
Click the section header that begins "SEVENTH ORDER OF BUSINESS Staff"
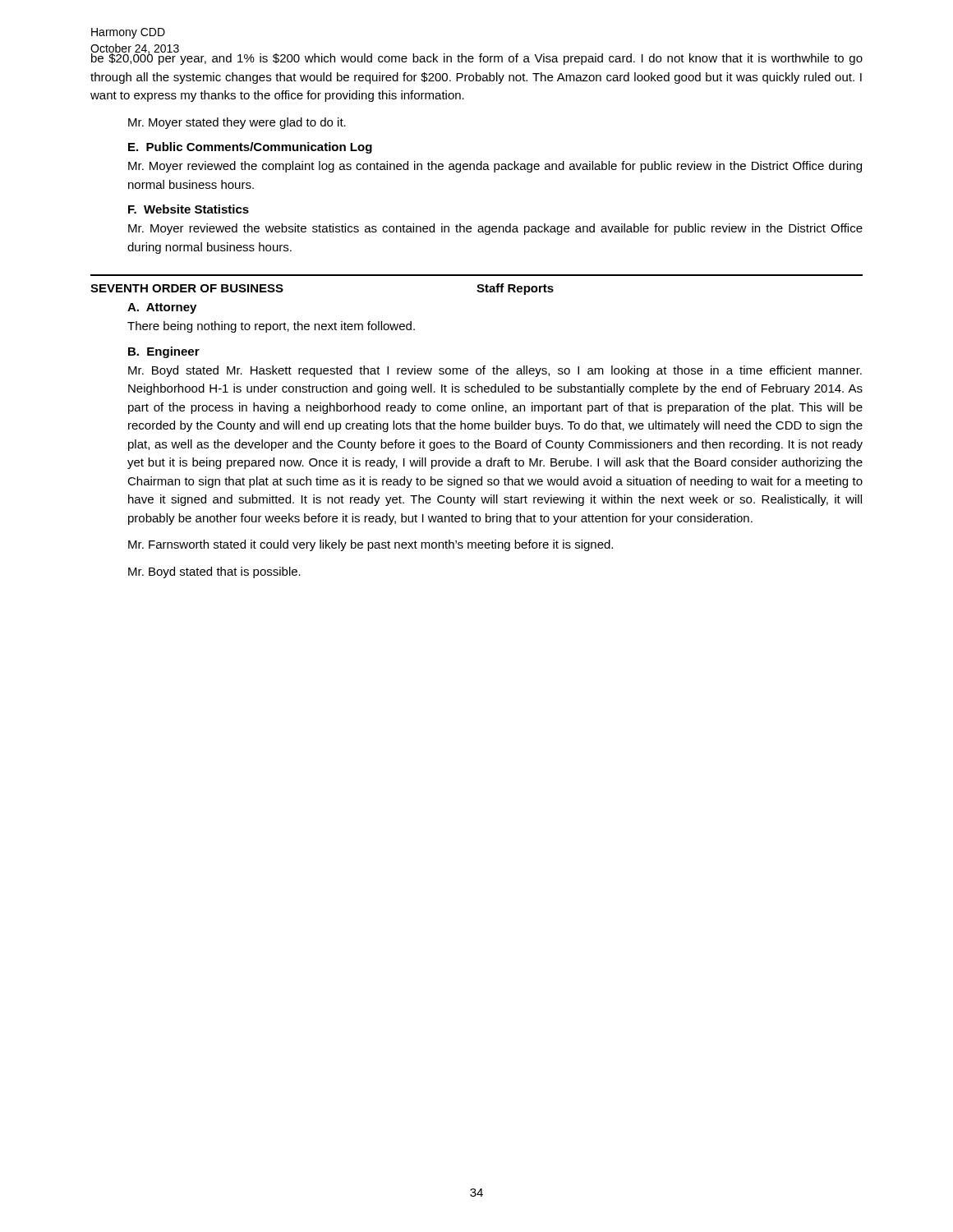click(x=476, y=288)
